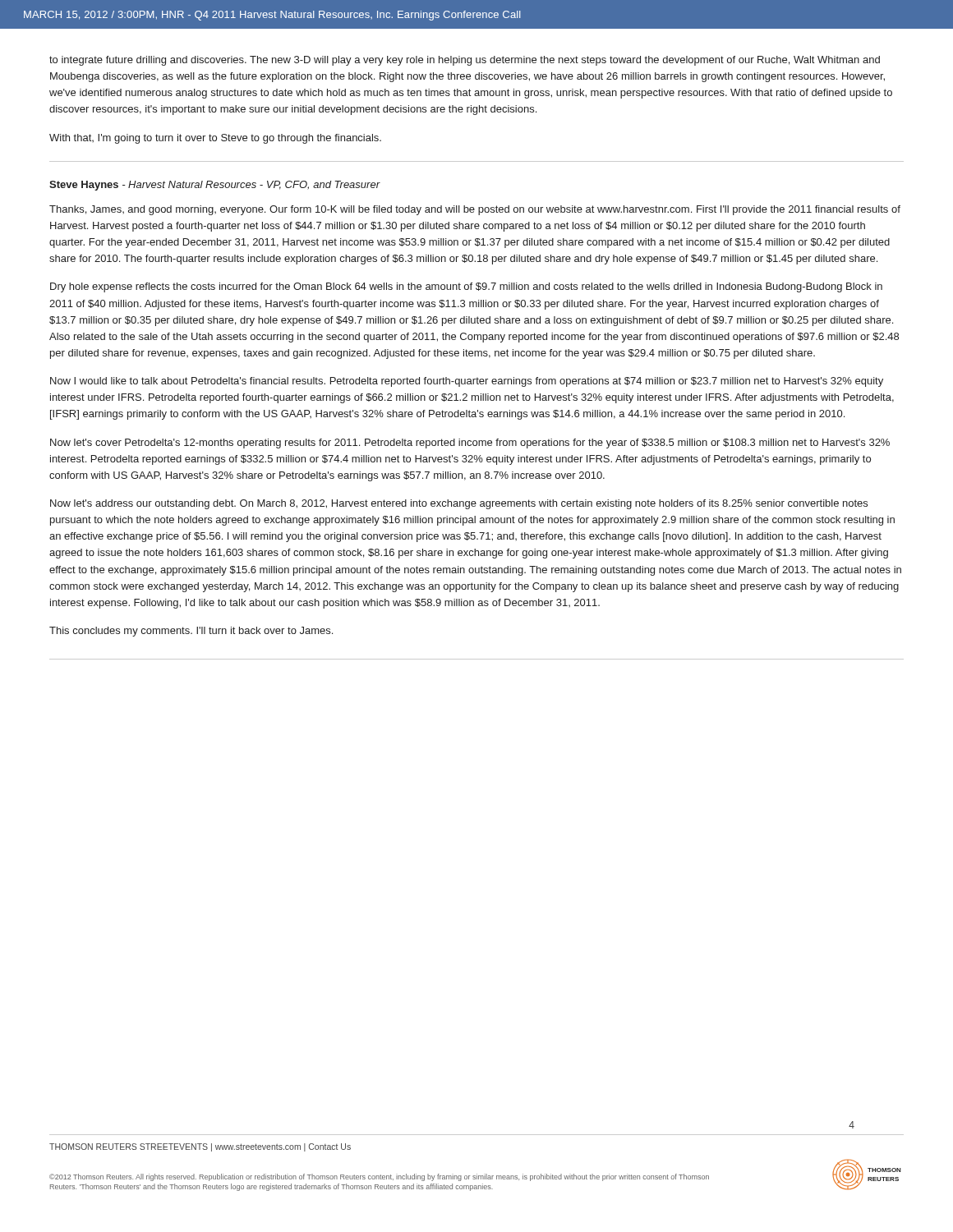Find the text block with the text "Steve Haynes - Harvest Natural"
Image resolution: width=953 pixels, height=1232 pixels.
click(x=215, y=186)
